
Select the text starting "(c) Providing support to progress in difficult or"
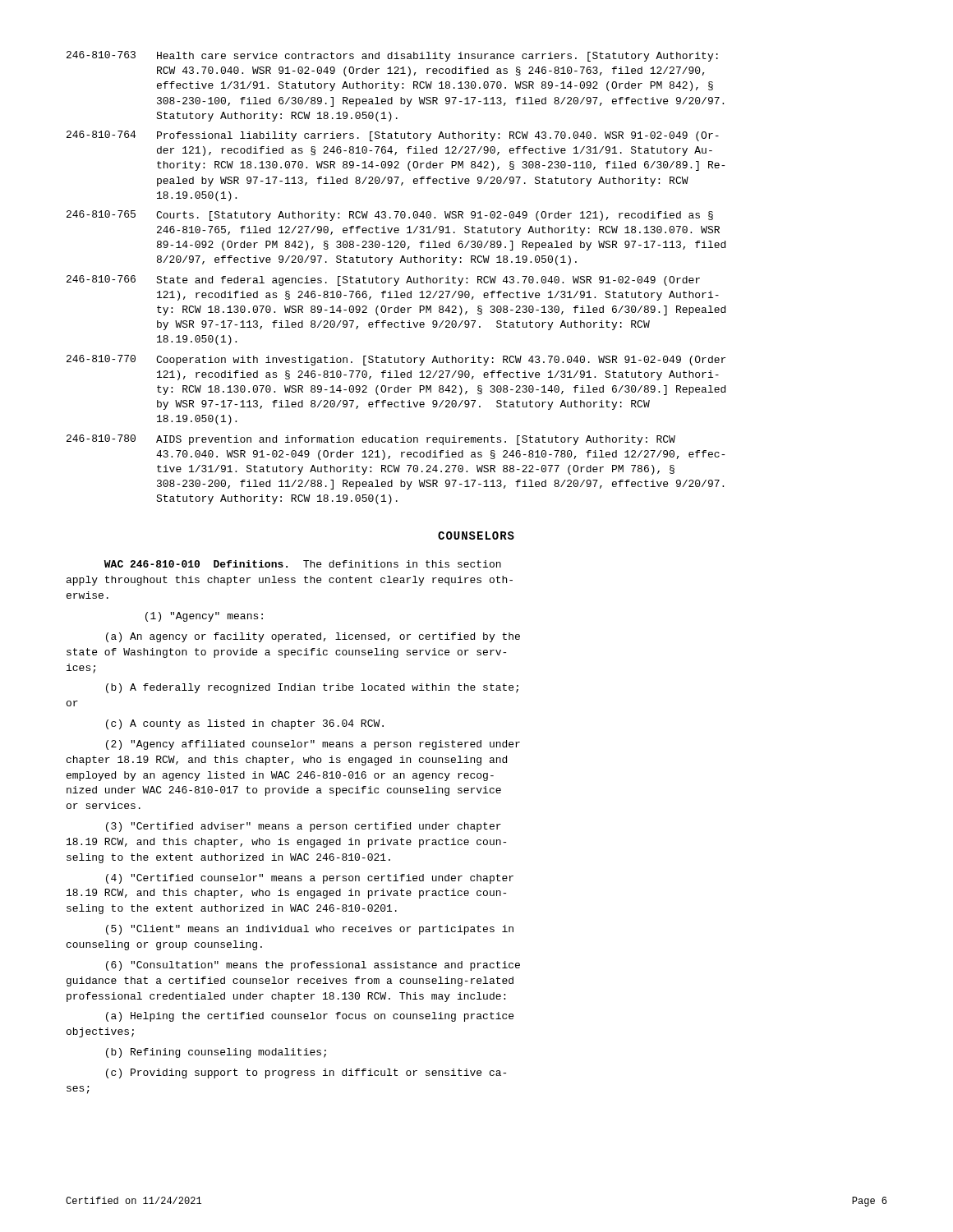click(287, 1081)
